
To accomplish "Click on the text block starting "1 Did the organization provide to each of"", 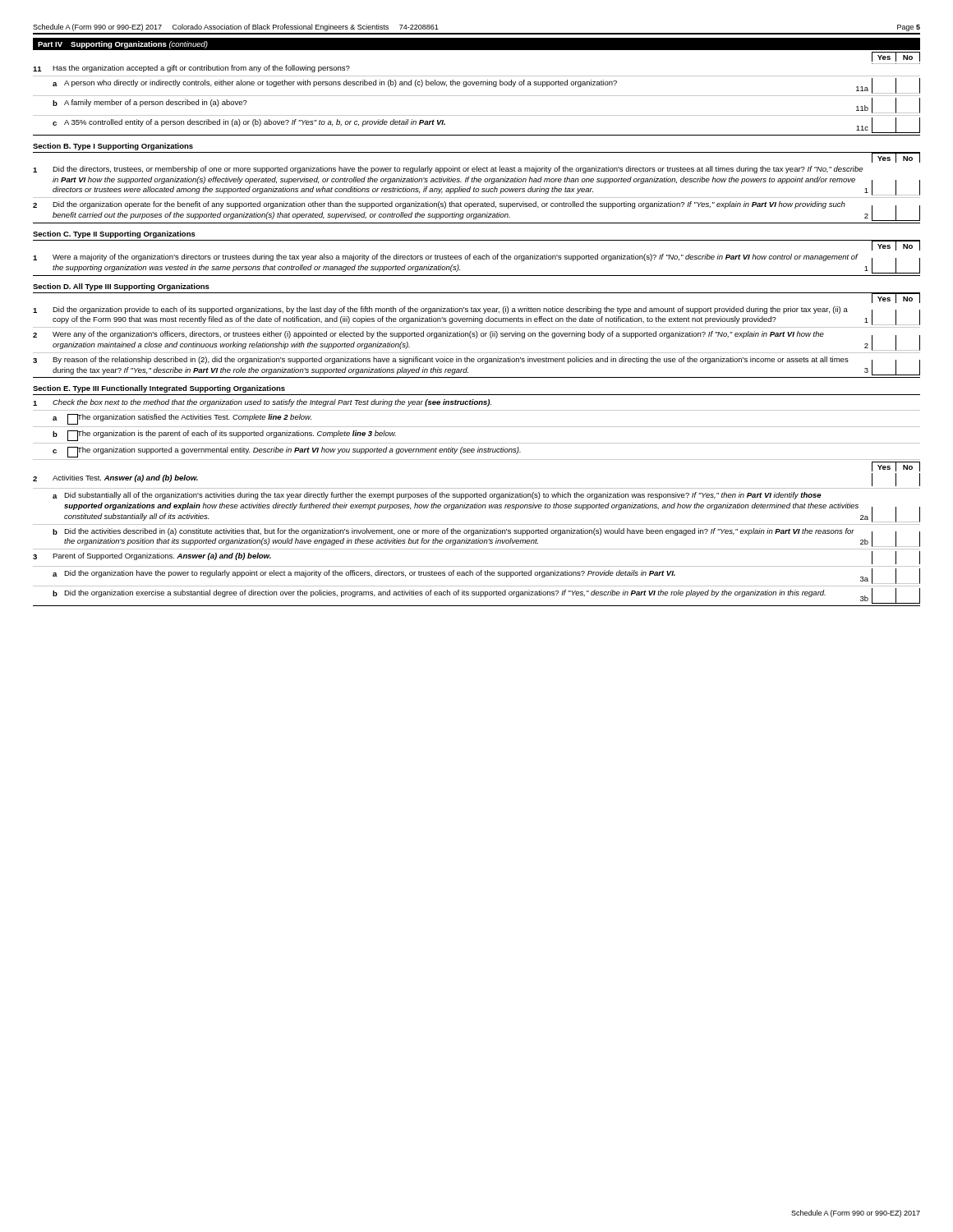I will coord(476,315).
